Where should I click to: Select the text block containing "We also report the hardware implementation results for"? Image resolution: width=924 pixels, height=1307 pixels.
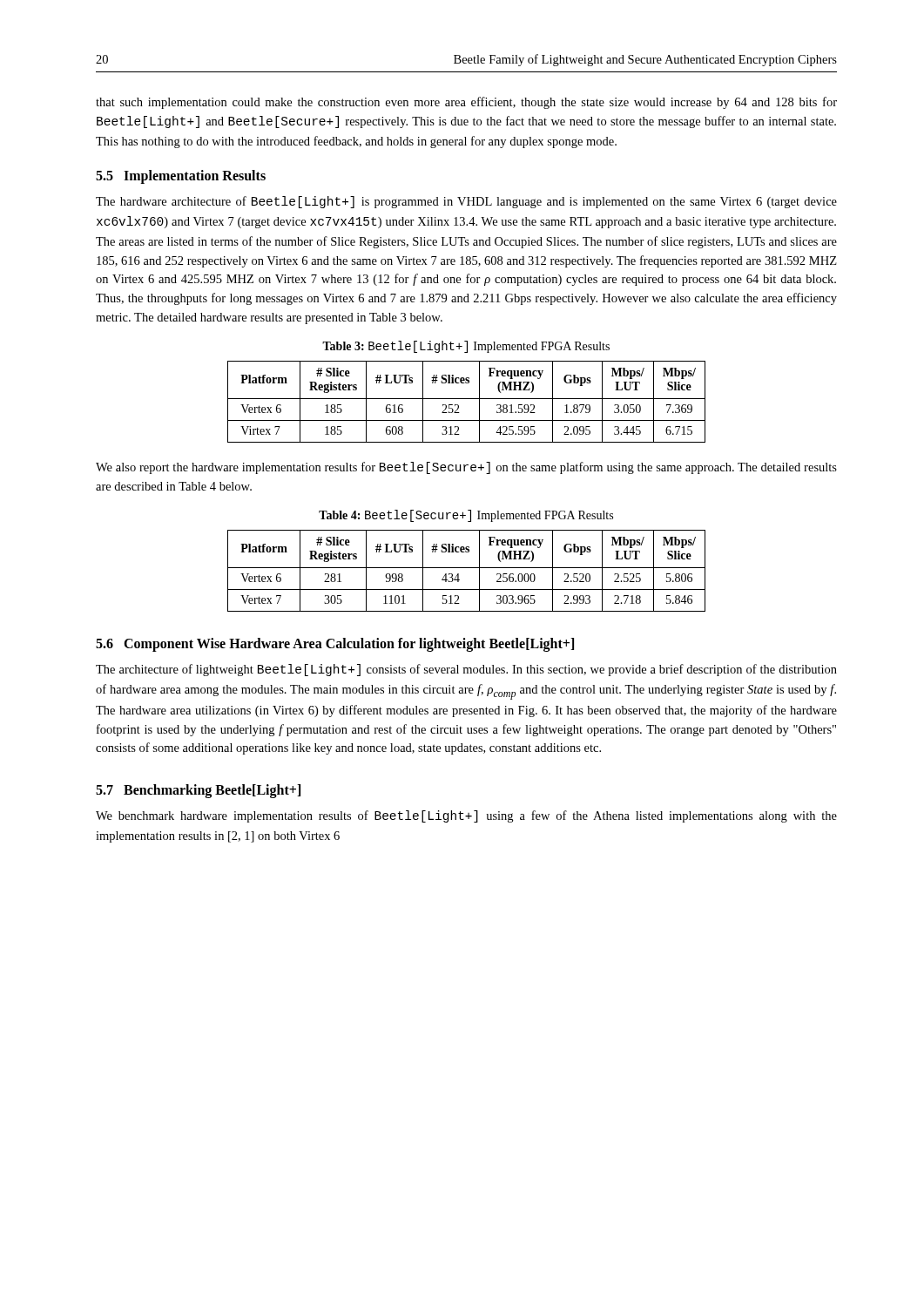(466, 477)
